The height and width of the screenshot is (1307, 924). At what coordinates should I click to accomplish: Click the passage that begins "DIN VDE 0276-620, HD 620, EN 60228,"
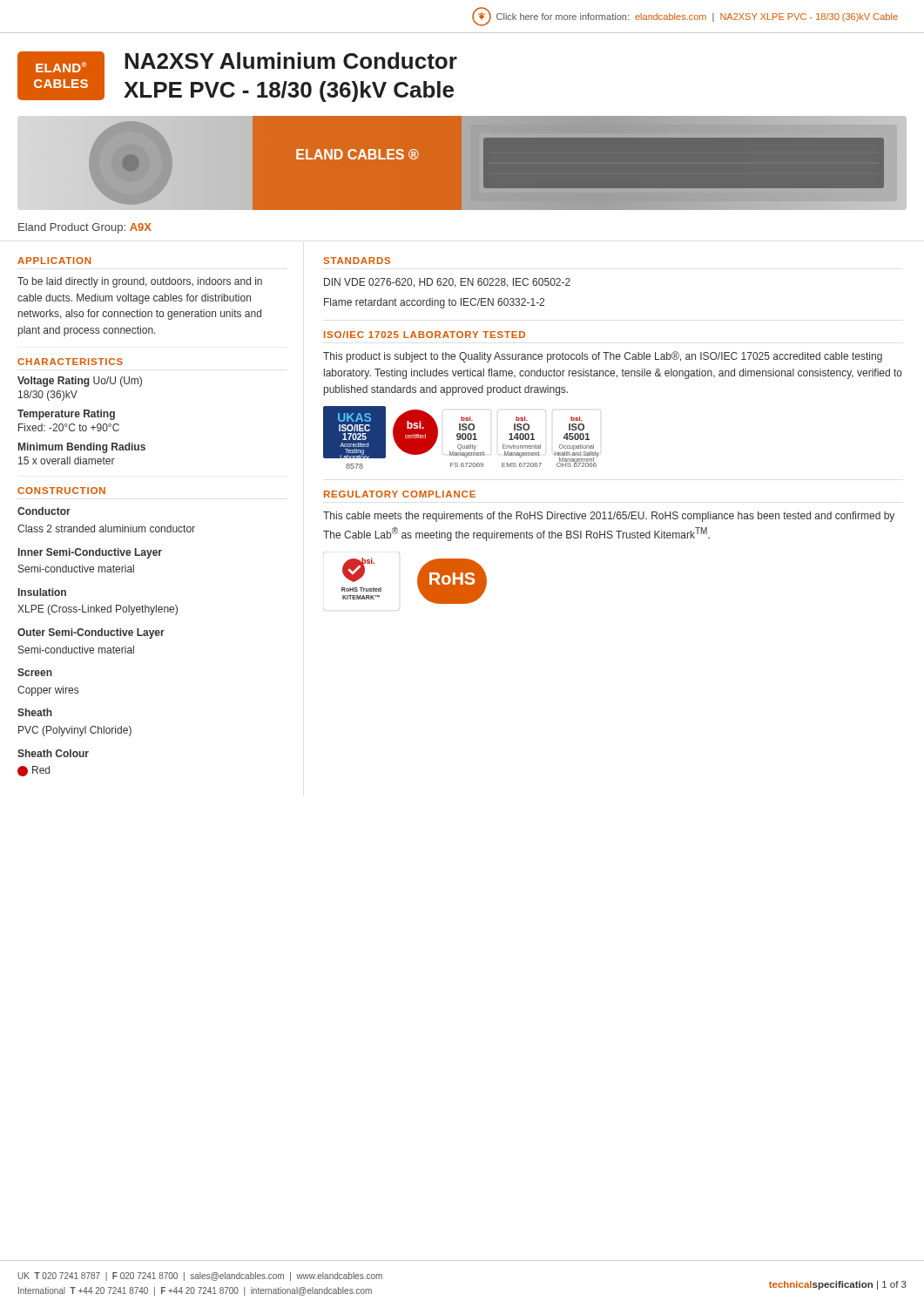pyautogui.click(x=447, y=282)
